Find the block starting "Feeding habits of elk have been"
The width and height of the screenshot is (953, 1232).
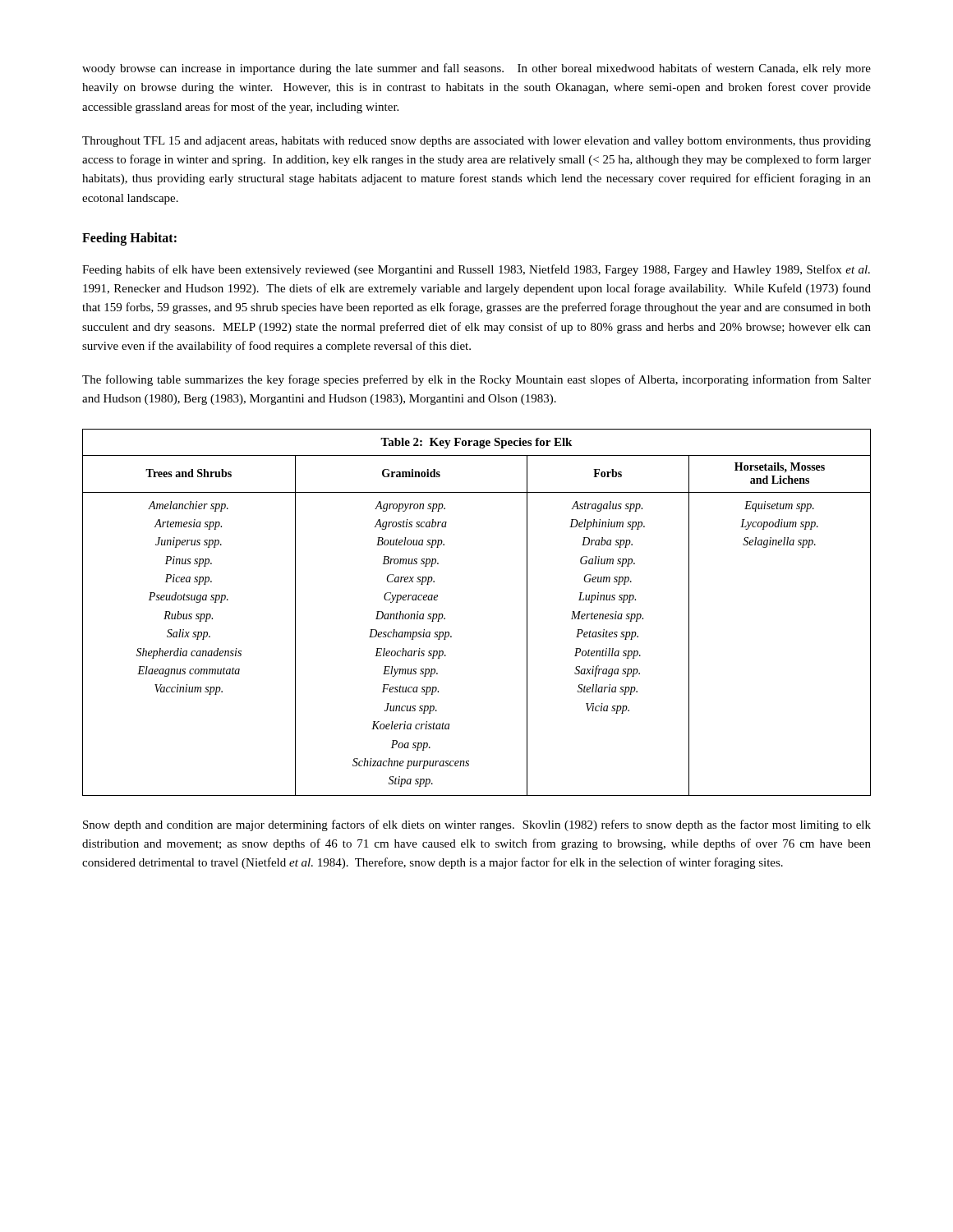476,307
